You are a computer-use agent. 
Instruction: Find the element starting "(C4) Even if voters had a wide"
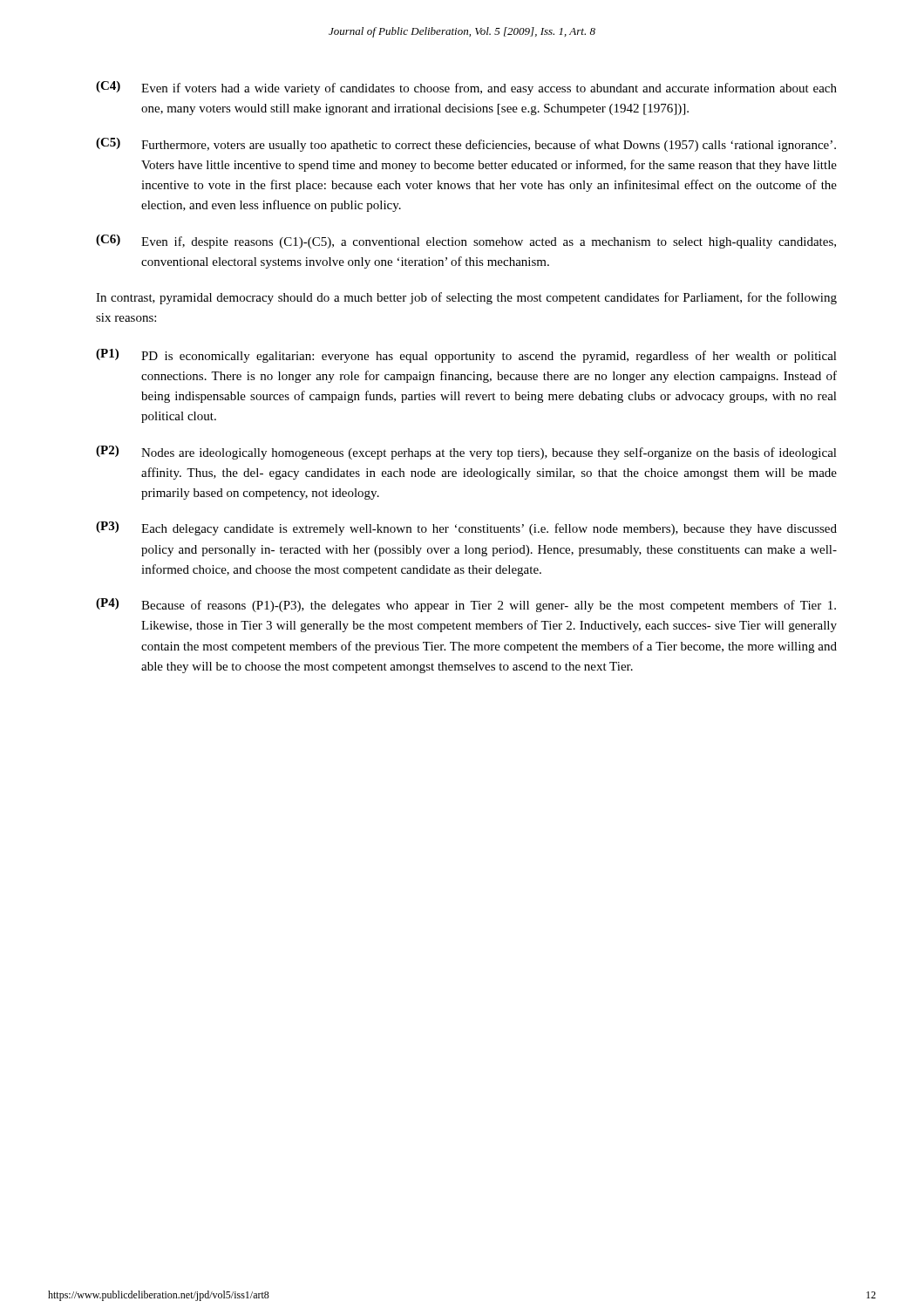pos(466,99)
